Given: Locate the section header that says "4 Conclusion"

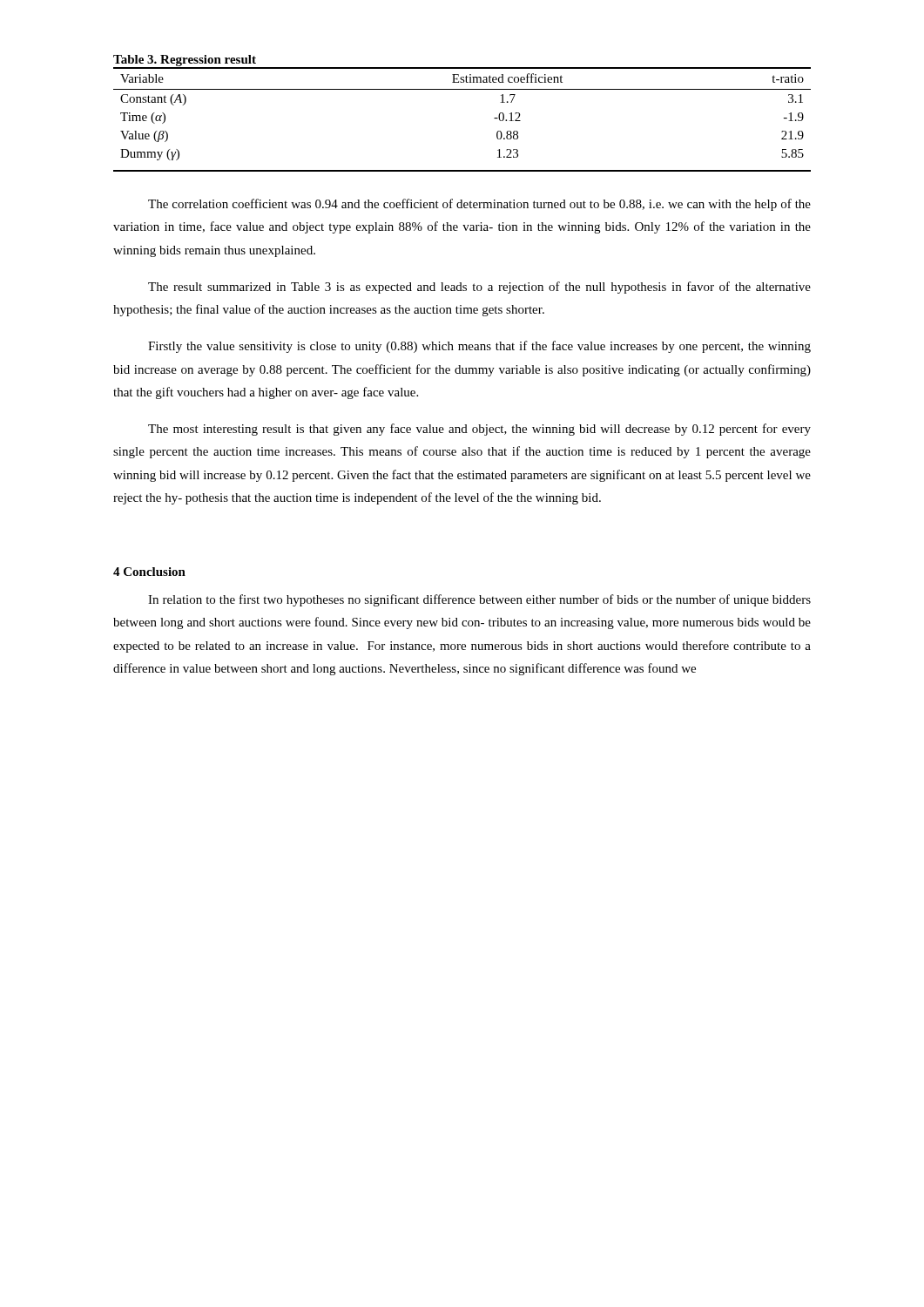Looking at the screenshot, I should coord(149,572).
